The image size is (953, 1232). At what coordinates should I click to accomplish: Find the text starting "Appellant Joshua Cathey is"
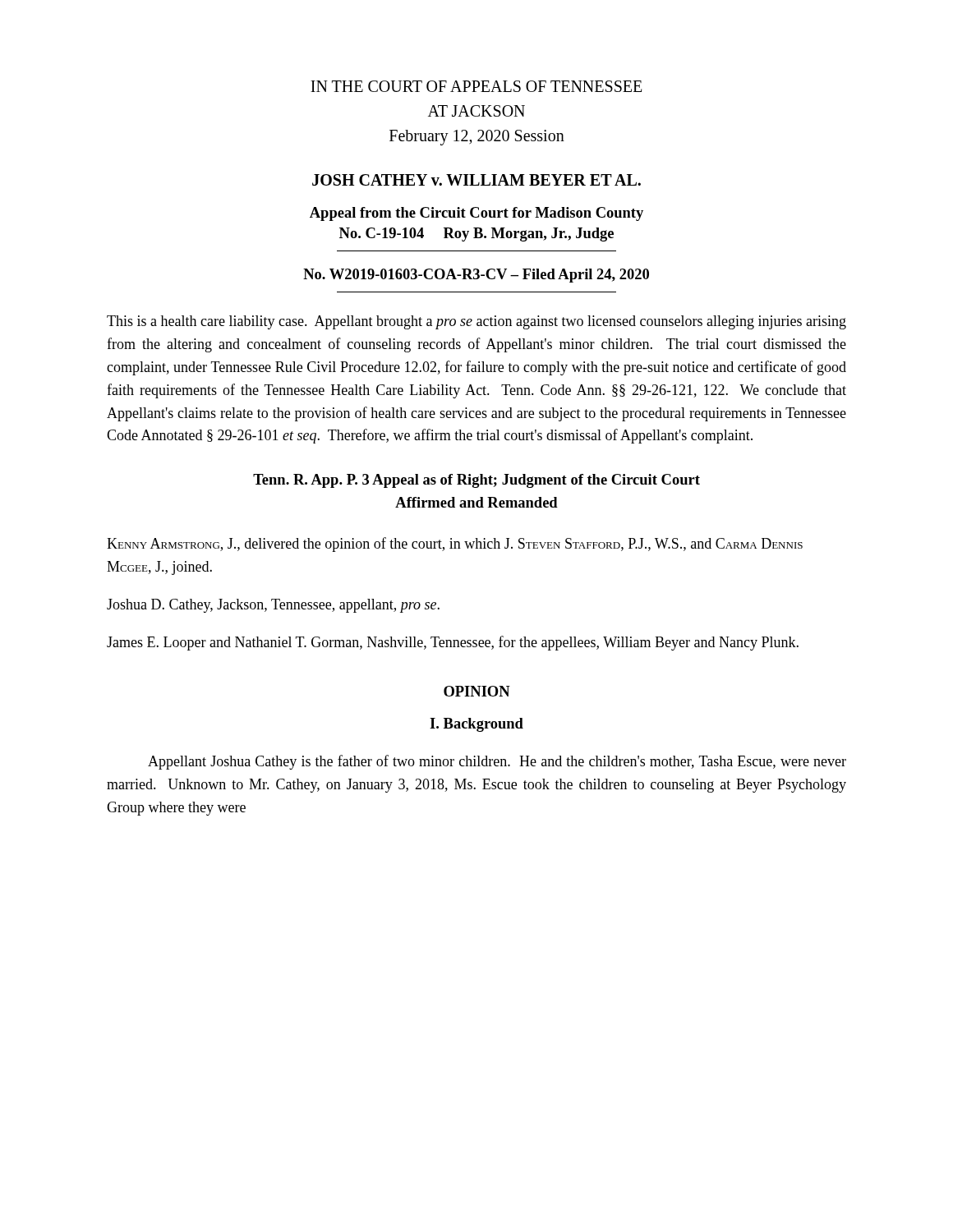[476, 785]
